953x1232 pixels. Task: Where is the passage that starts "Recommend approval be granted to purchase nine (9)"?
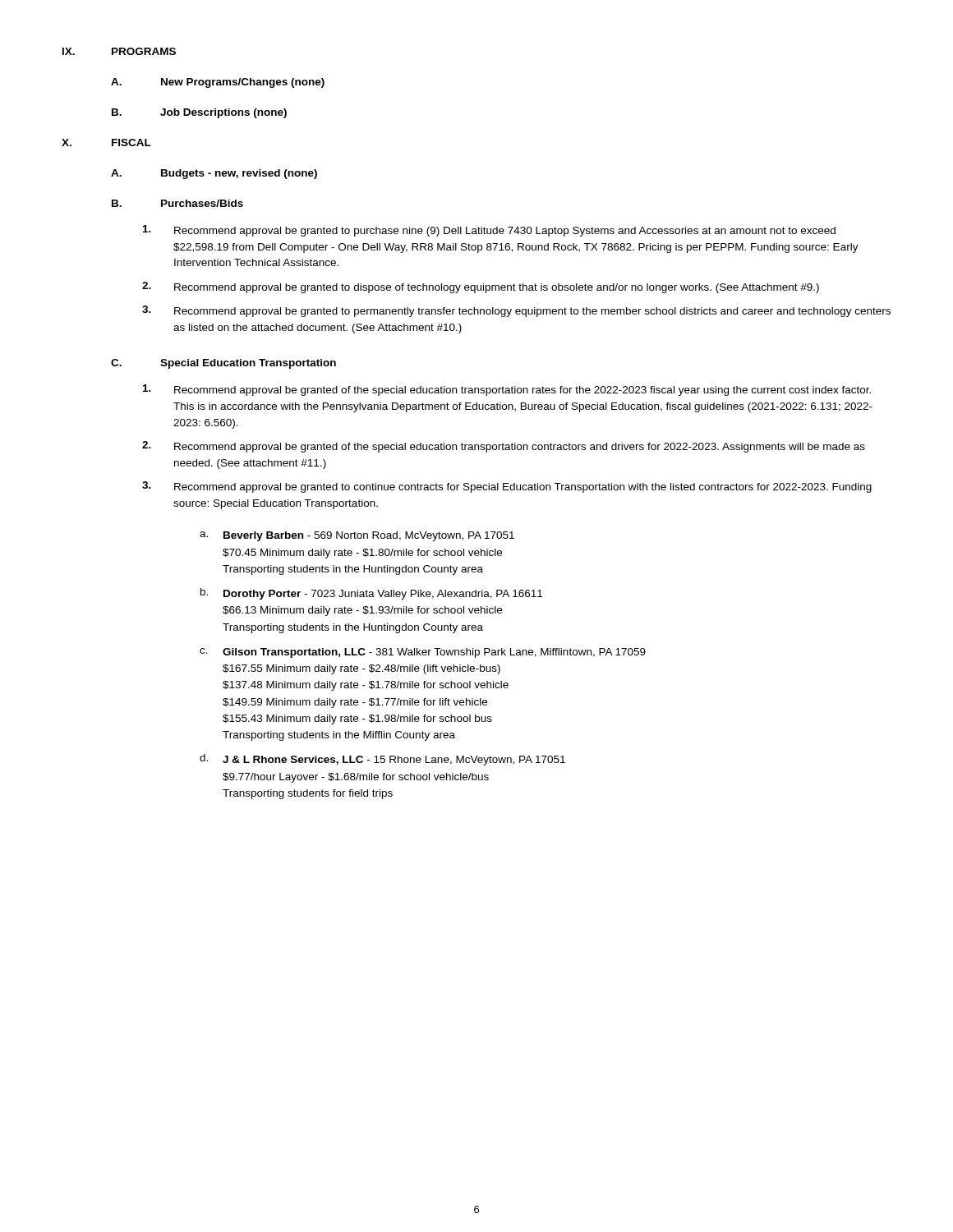coord(517,247)
